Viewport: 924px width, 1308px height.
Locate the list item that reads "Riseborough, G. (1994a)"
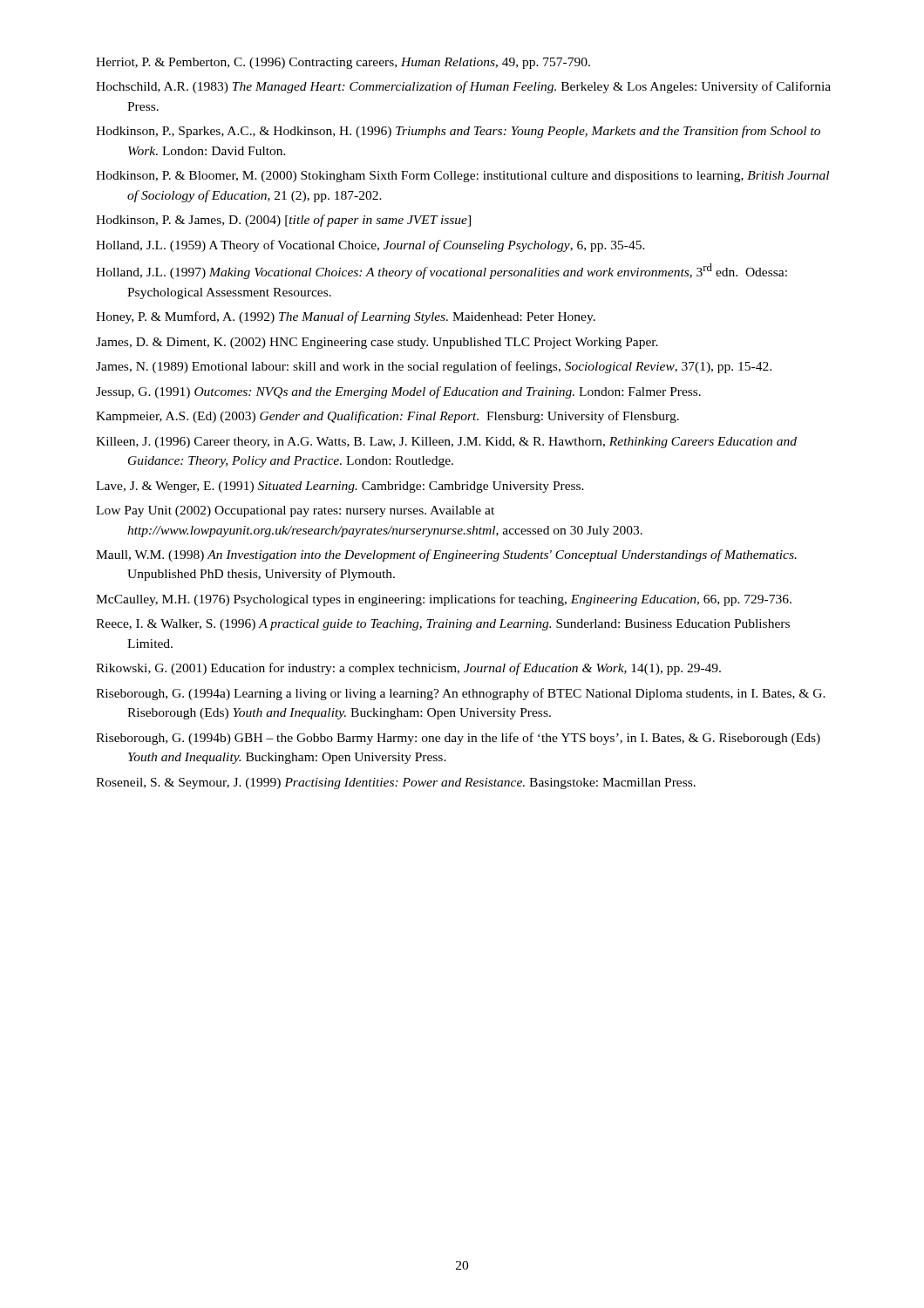tap(461, 702)
